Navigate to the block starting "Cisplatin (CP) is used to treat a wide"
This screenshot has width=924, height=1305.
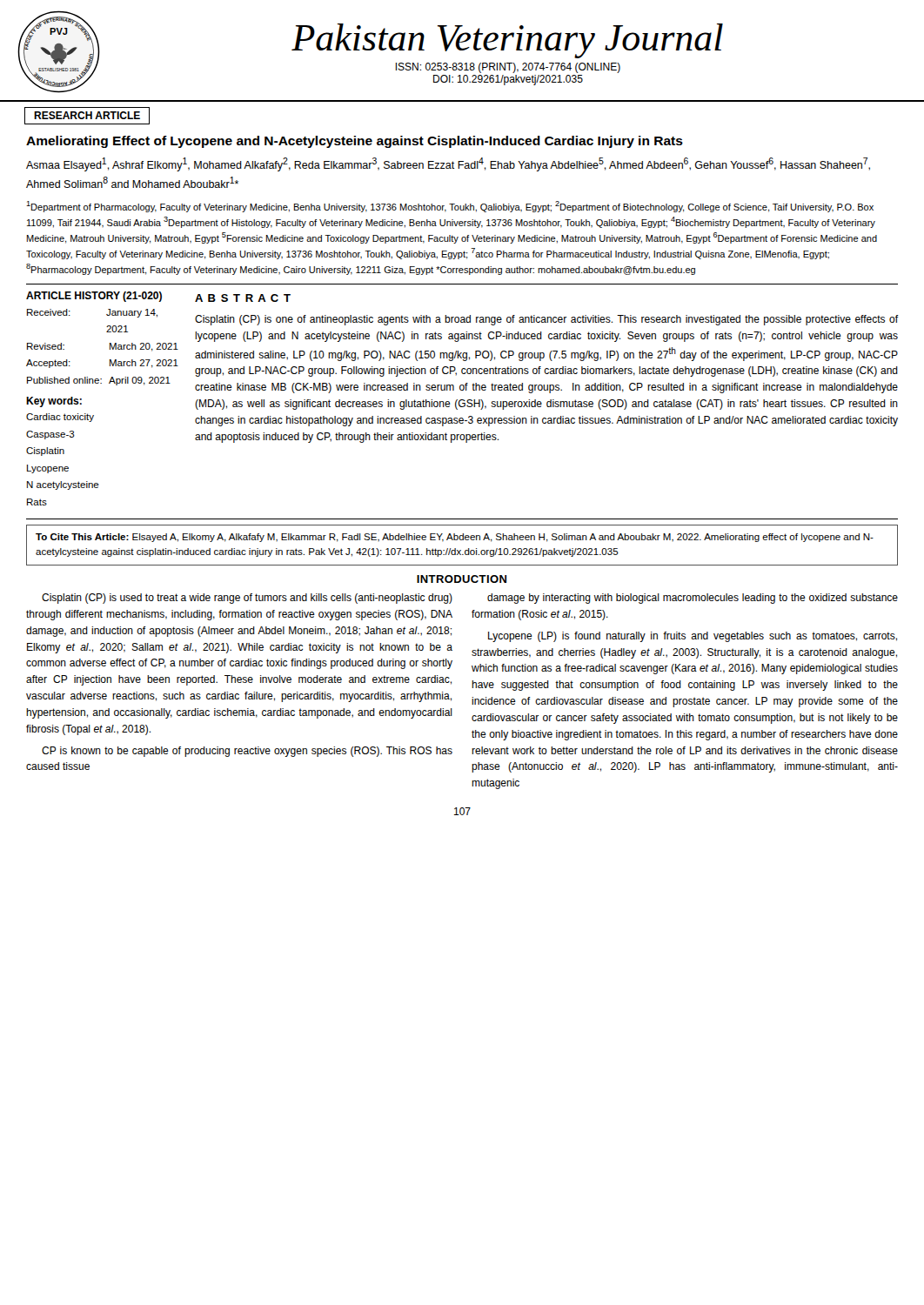239,663
